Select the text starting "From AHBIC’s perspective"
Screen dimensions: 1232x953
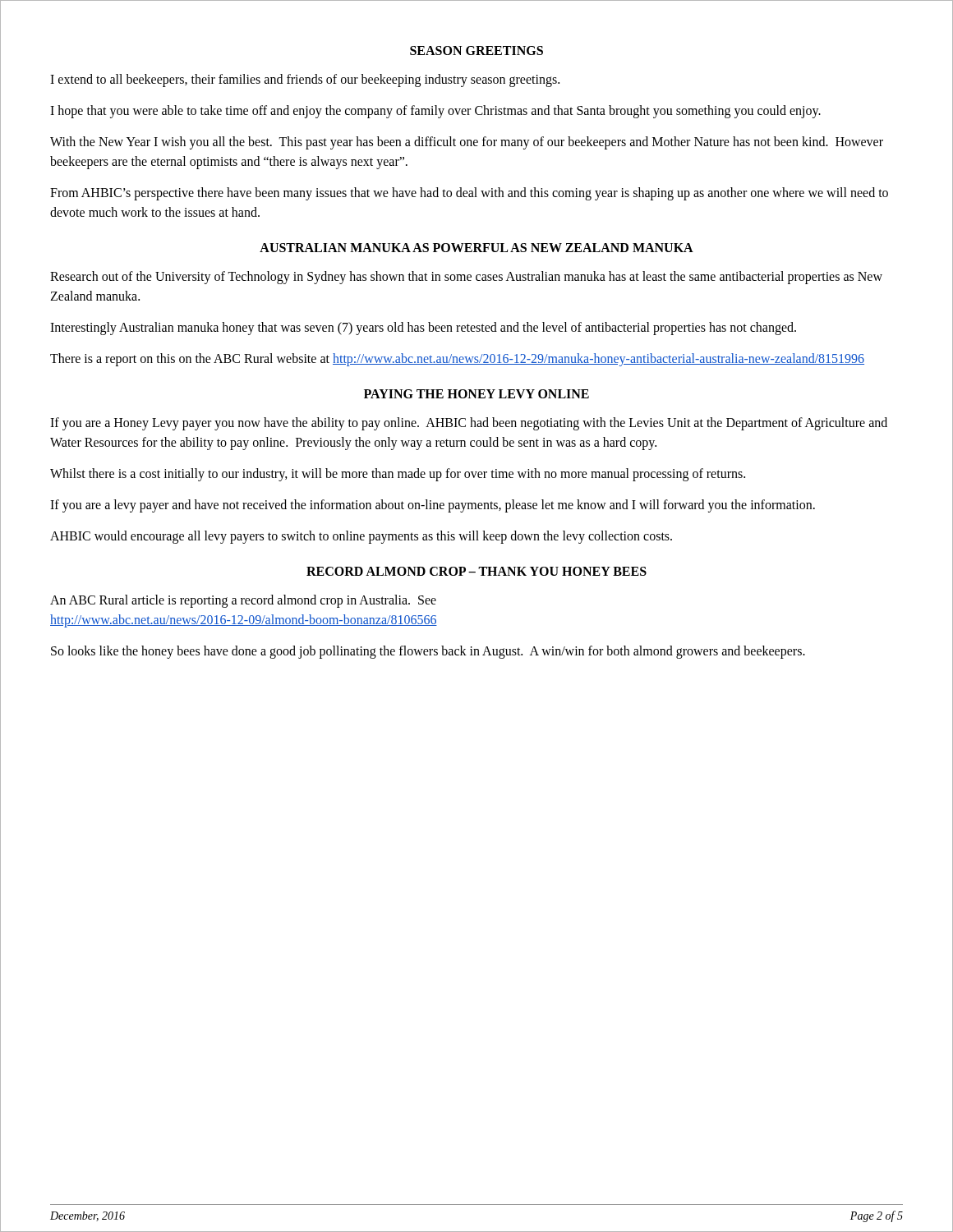[x=469, y=202]
